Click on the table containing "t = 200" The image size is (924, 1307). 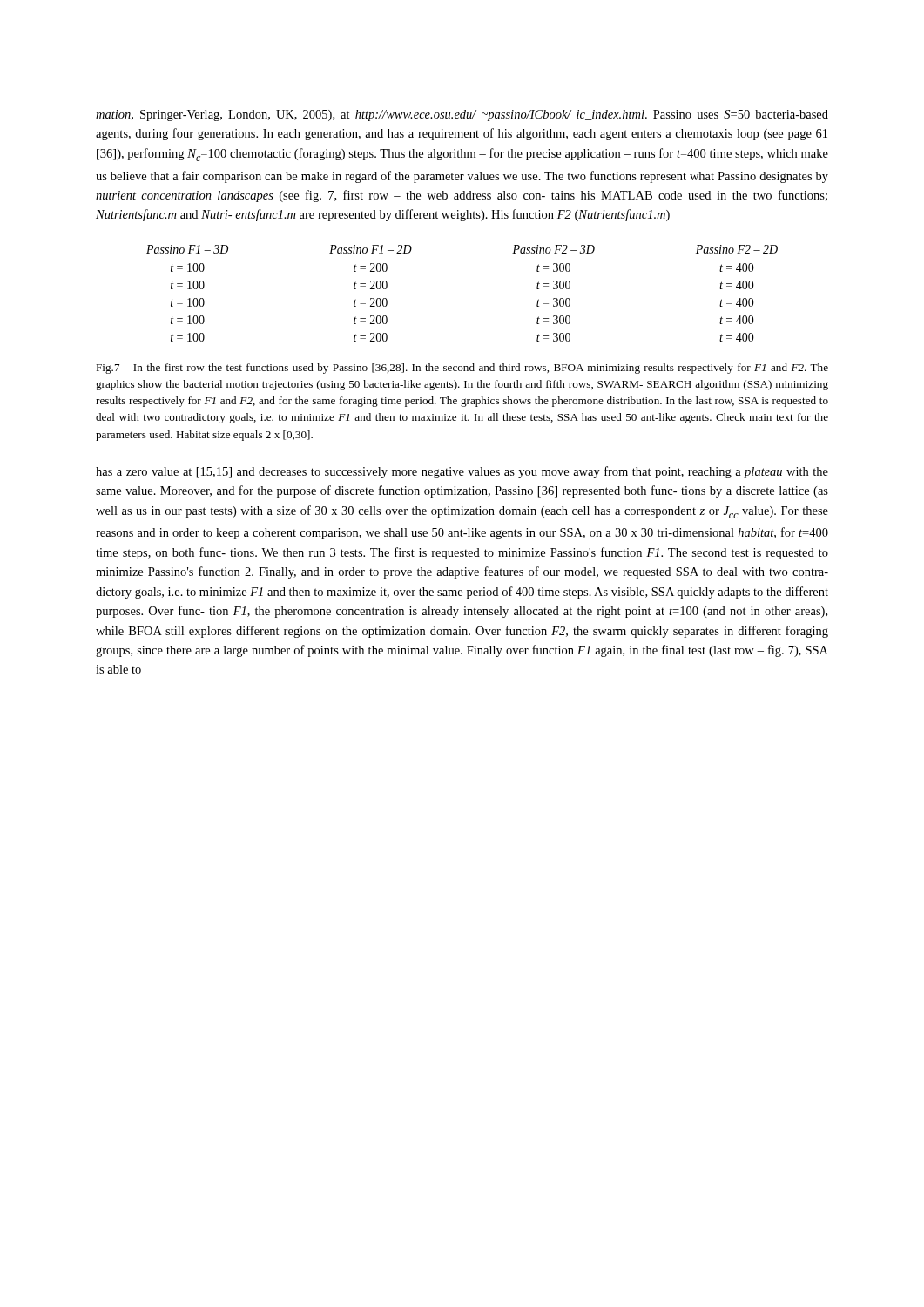coord(462,294)
